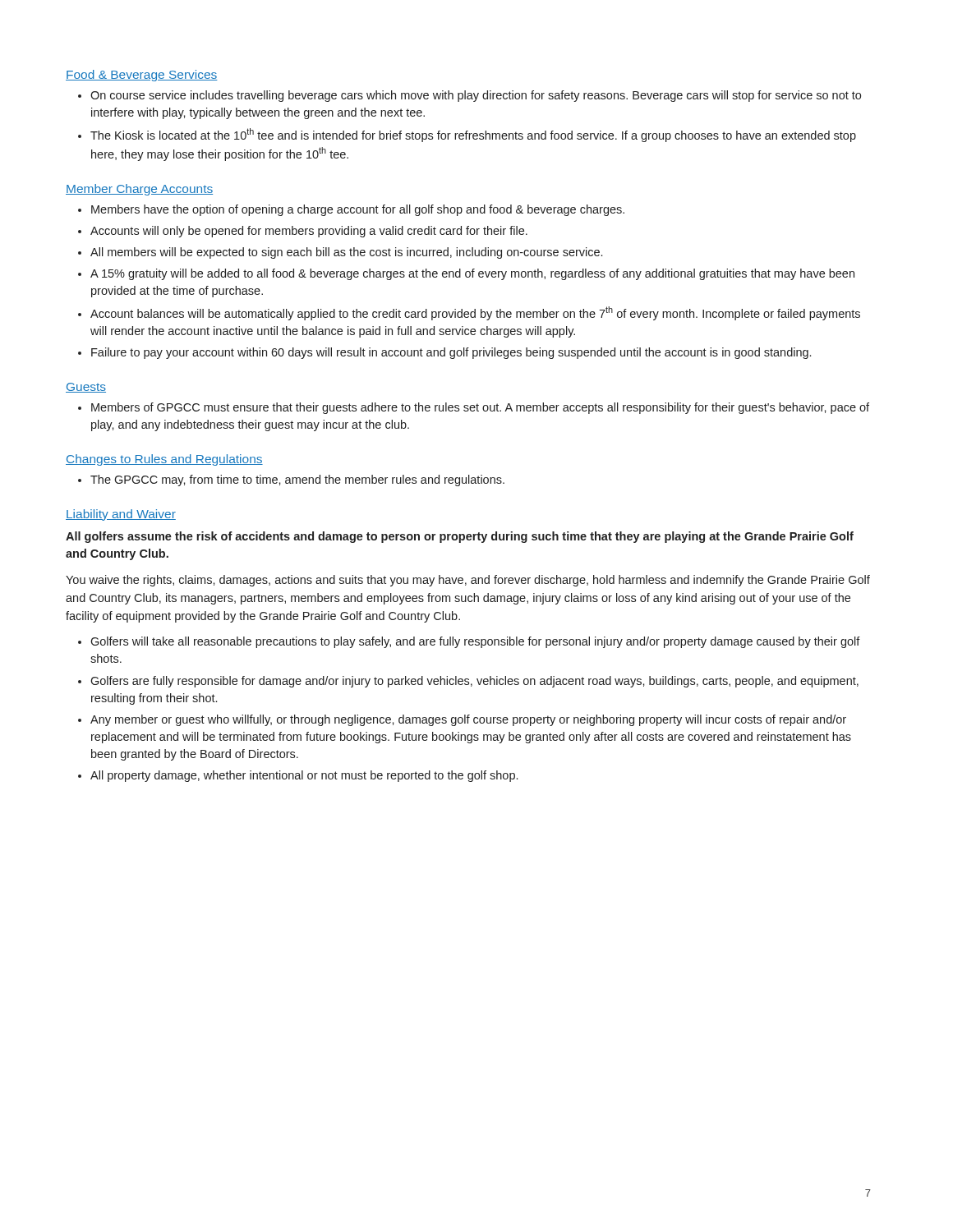Find the passage starting "Changes to Rules"
Image resolution: width=953 pixels, height=1232 pixels.
coord(164,458)
